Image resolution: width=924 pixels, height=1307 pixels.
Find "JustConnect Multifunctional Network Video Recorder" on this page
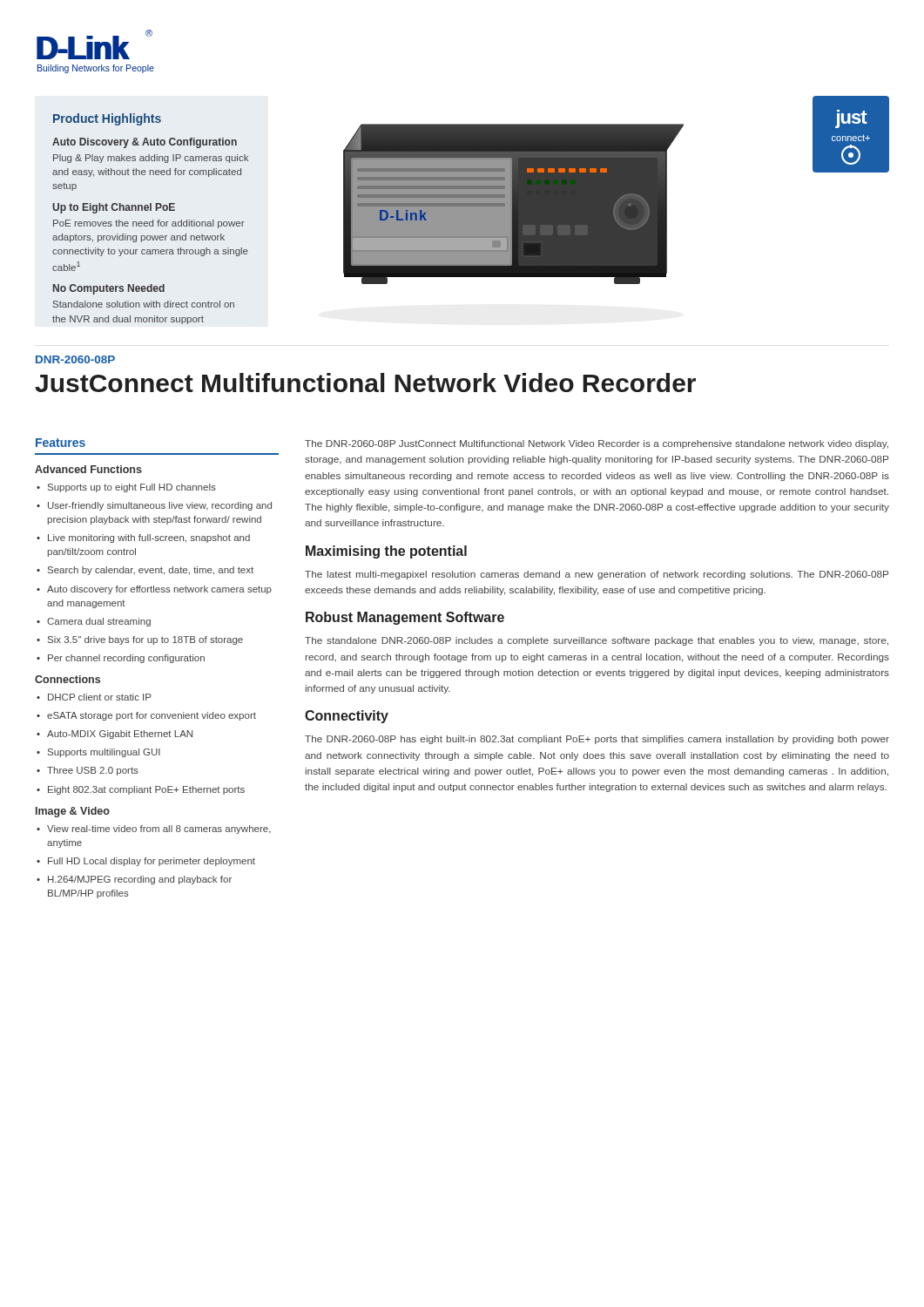pos(462,384)
